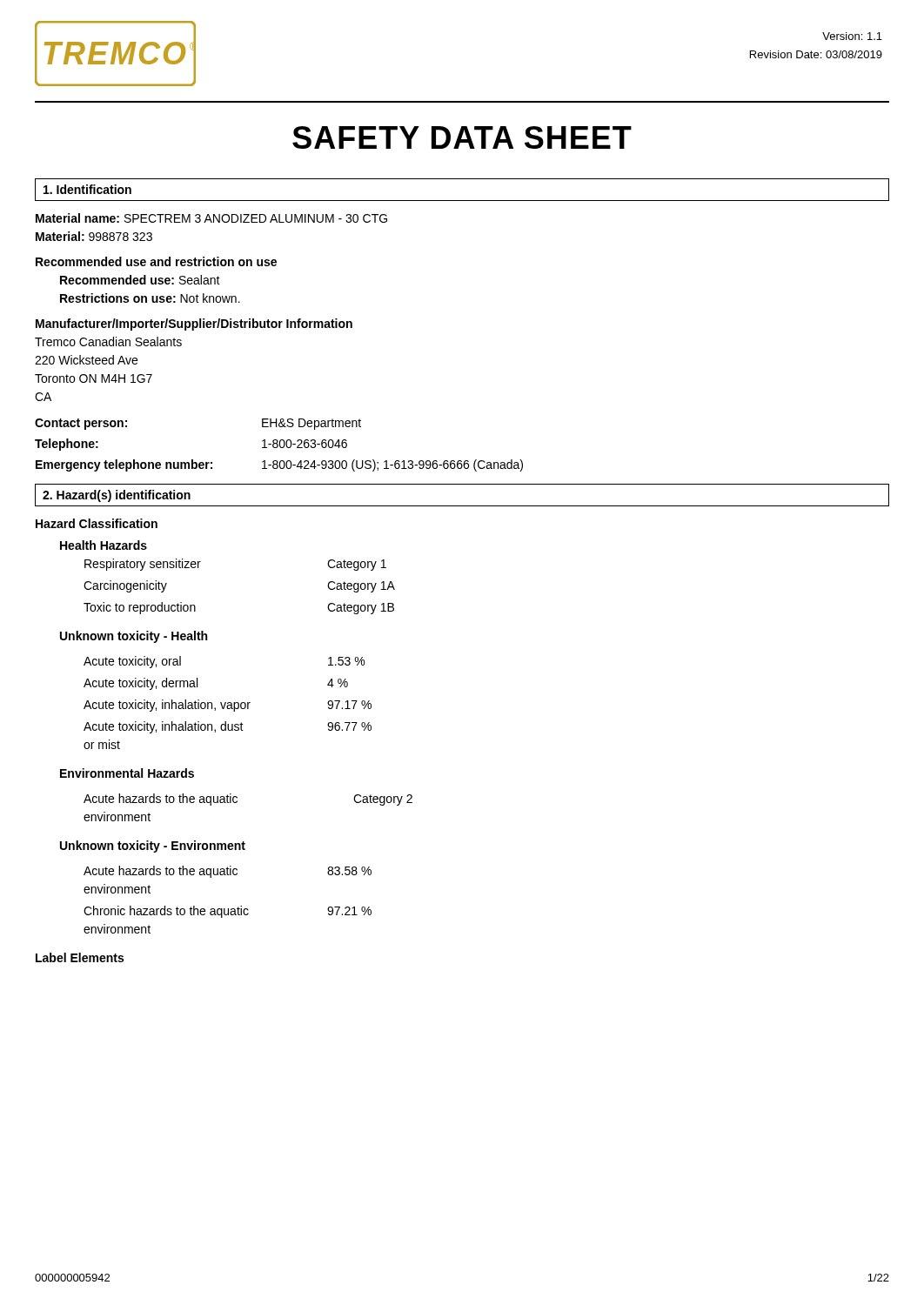Find the region starting "1. Identification"

click(x=87, y=190)
